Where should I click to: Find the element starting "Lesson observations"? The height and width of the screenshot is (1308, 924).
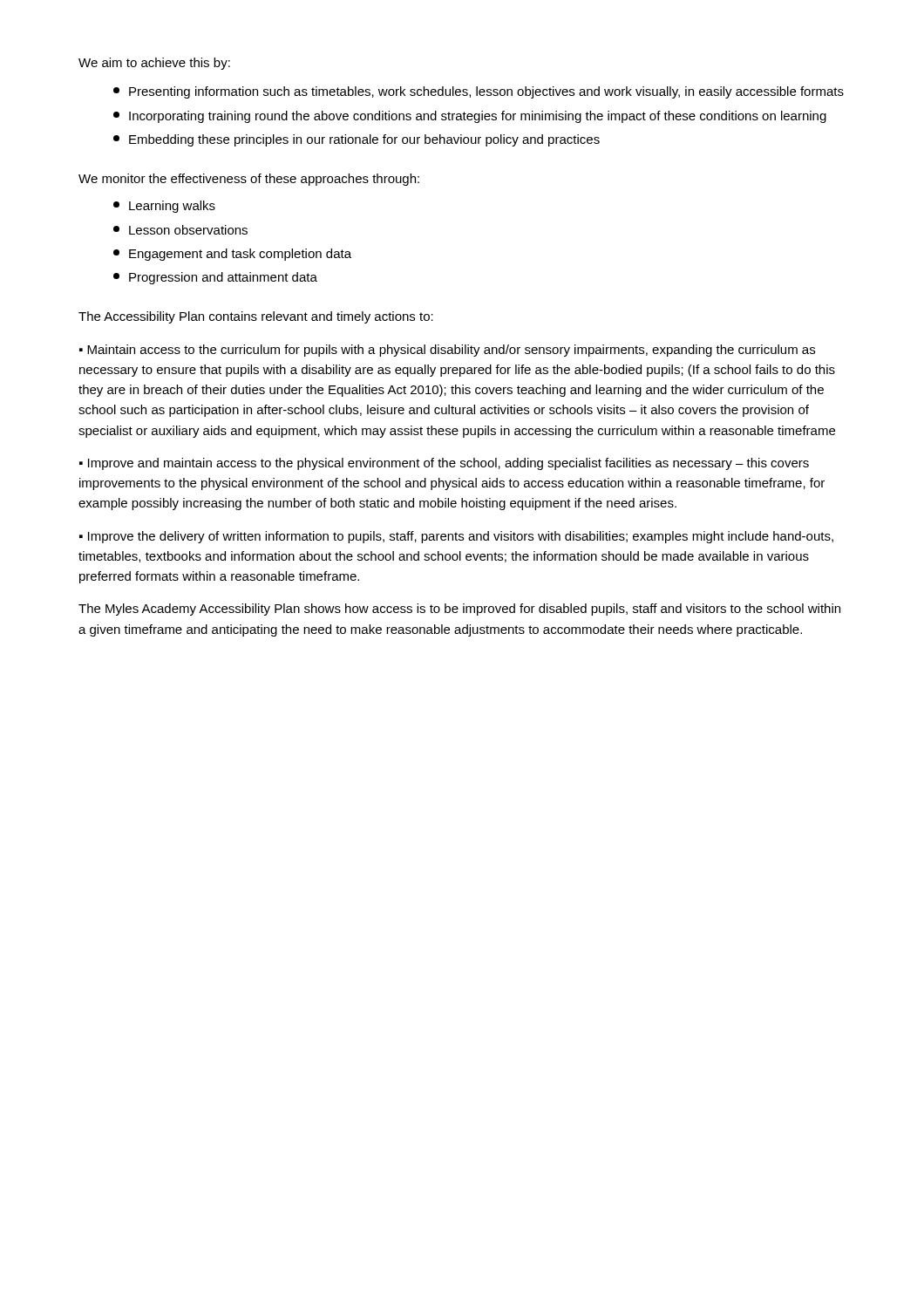[181, 229]
